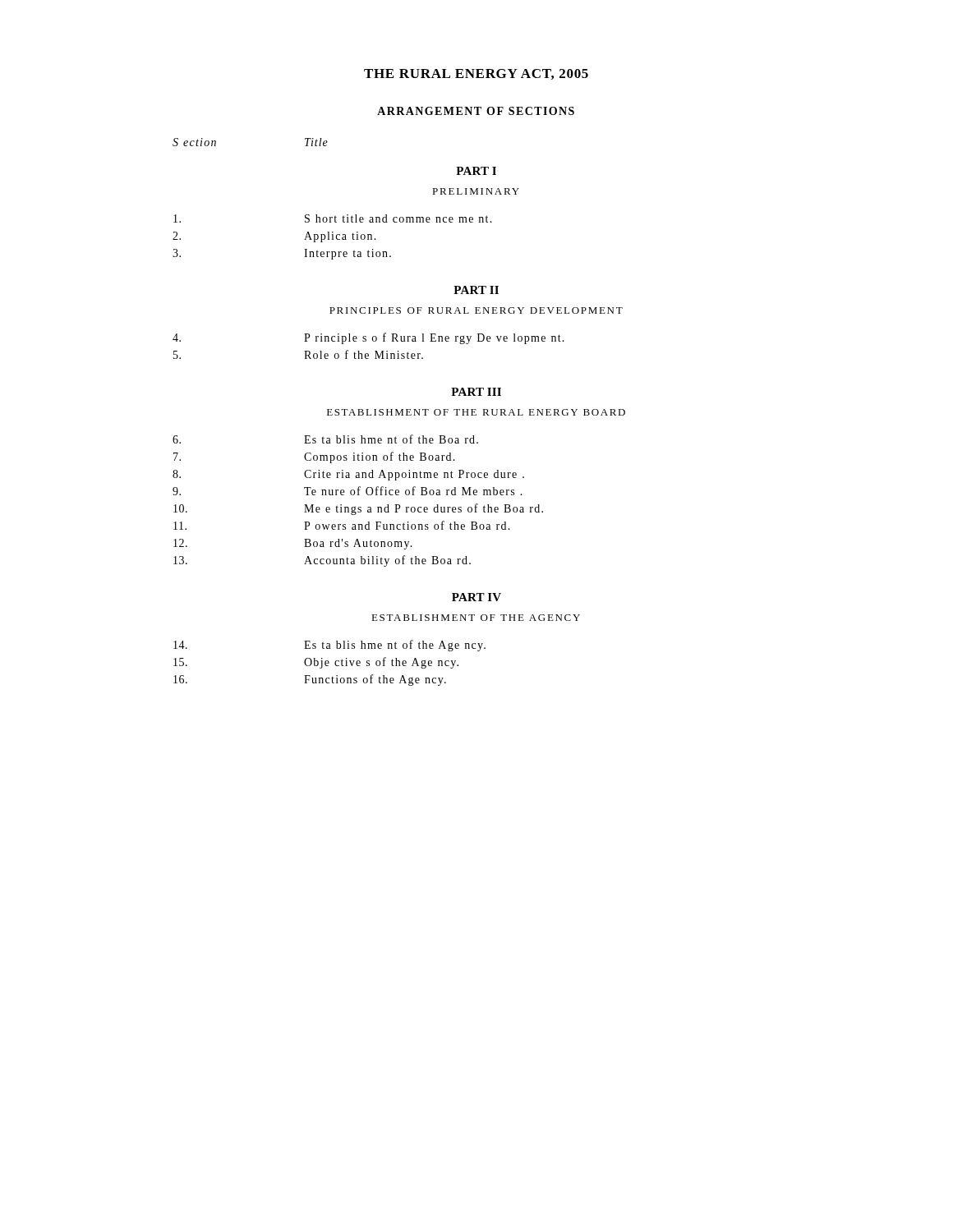
Task: Find the list item with the text "15. Obje ctive s of the Age"
Action: 316,663
